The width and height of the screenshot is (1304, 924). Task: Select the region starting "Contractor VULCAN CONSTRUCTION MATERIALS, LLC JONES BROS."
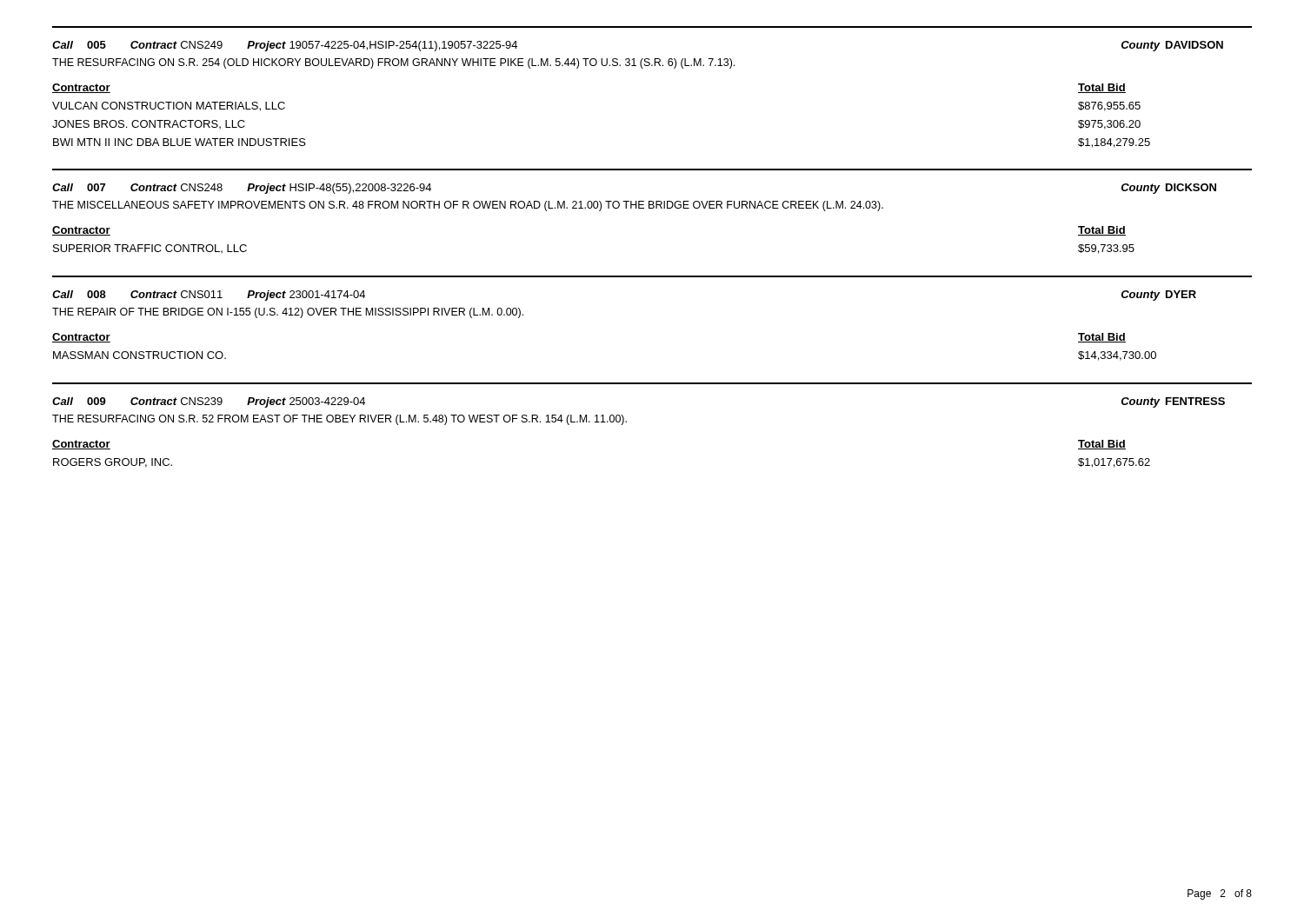pos(179,116)
